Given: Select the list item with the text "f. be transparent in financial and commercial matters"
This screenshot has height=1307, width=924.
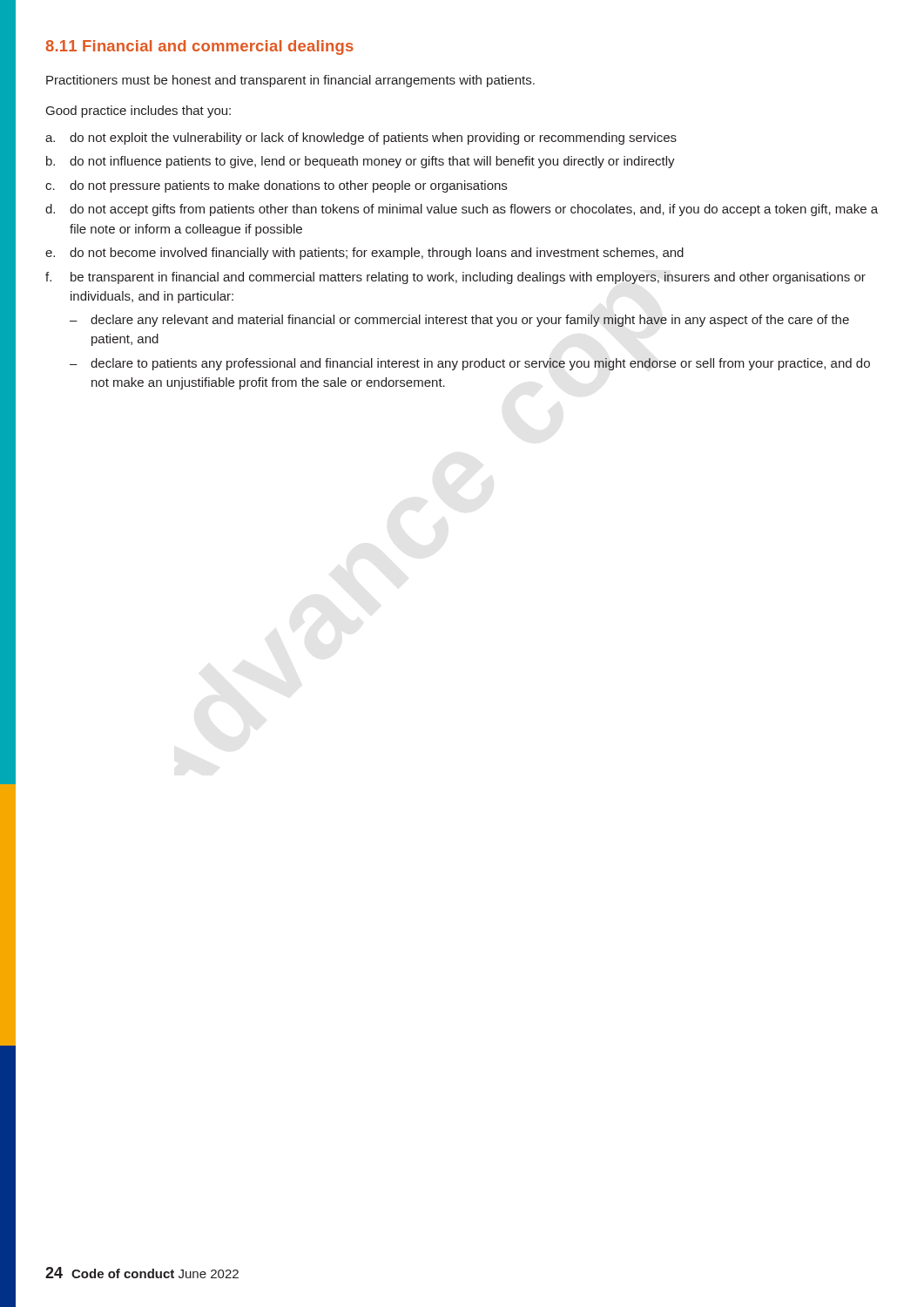Looking at the screenshot, I should tap(465, 332).
